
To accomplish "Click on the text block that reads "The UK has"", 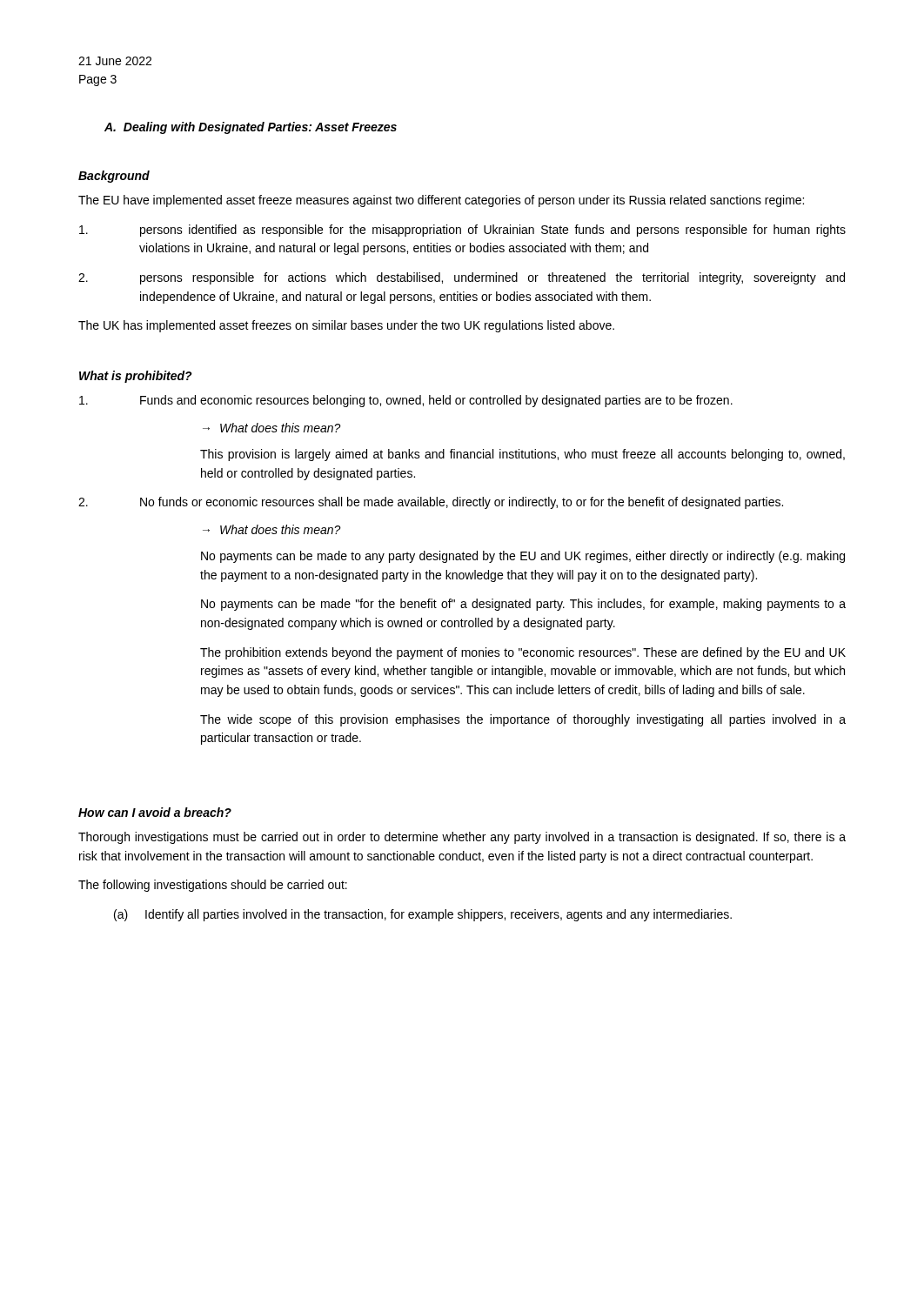I will (x=347, y=326).
